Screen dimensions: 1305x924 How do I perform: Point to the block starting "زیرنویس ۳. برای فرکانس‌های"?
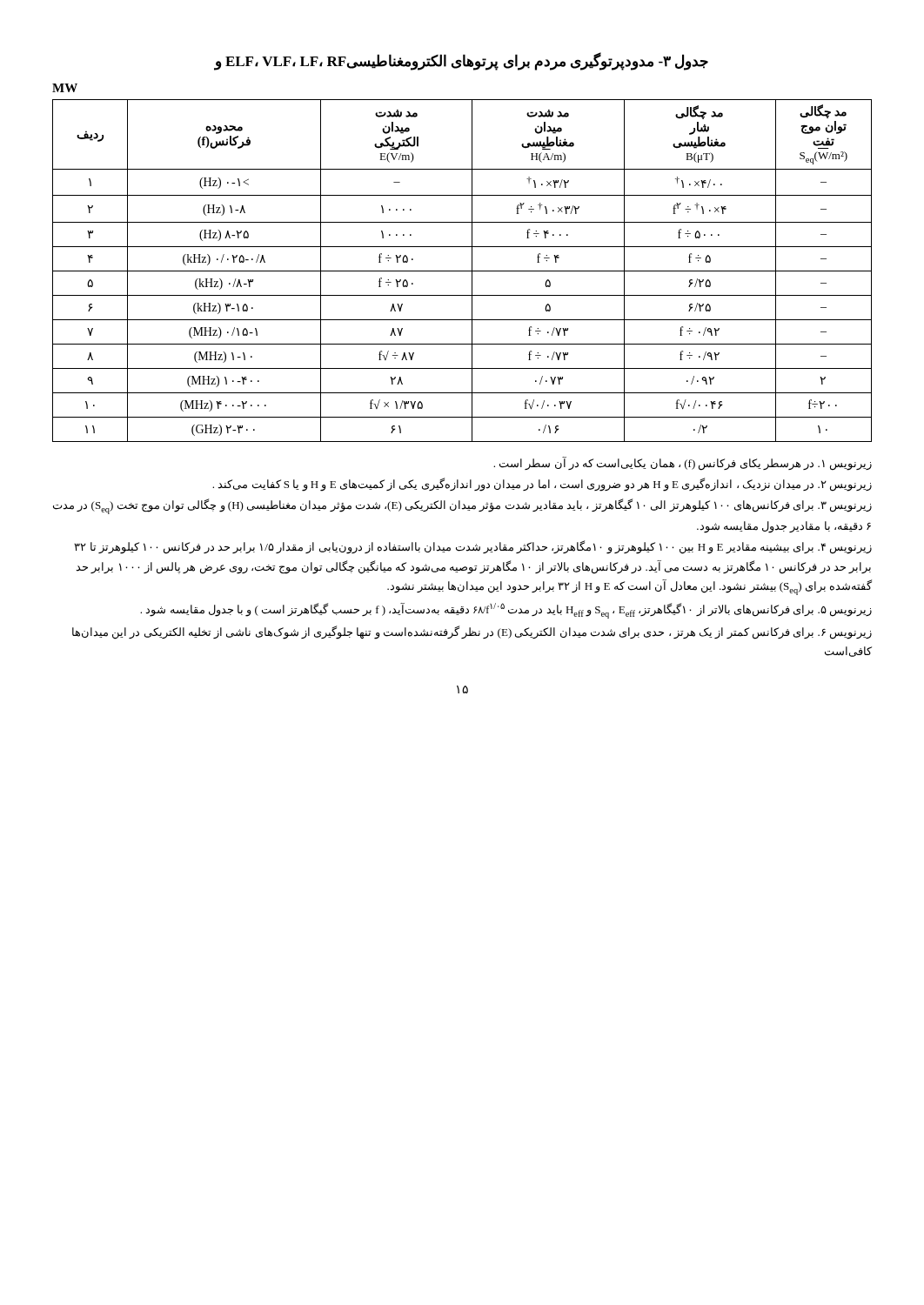pos(462,516)
